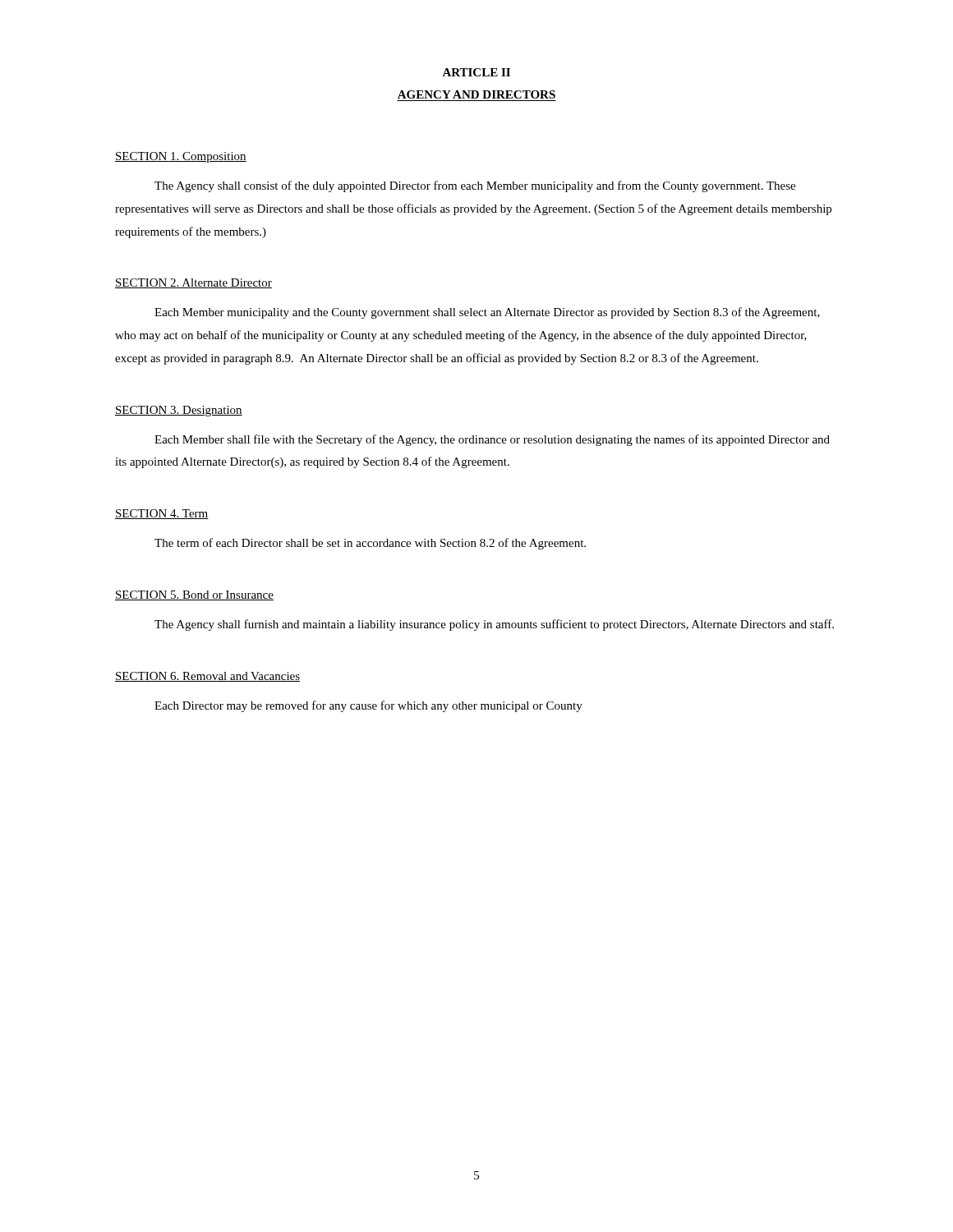Locate the text "ARTICLE II"
953x1232 pixels.
476,72
